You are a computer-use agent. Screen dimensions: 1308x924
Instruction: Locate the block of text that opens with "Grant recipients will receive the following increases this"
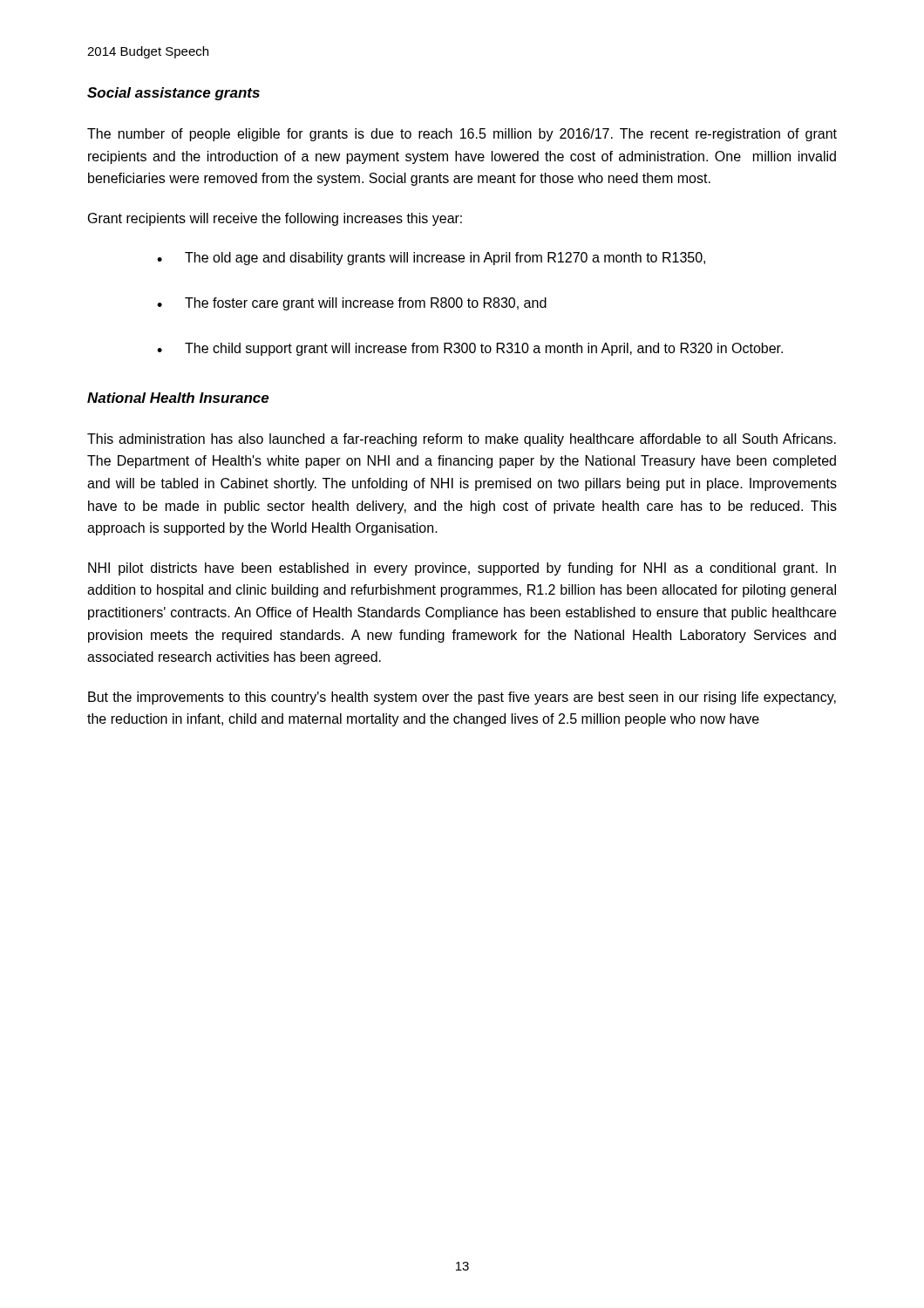tap(275, 218)
